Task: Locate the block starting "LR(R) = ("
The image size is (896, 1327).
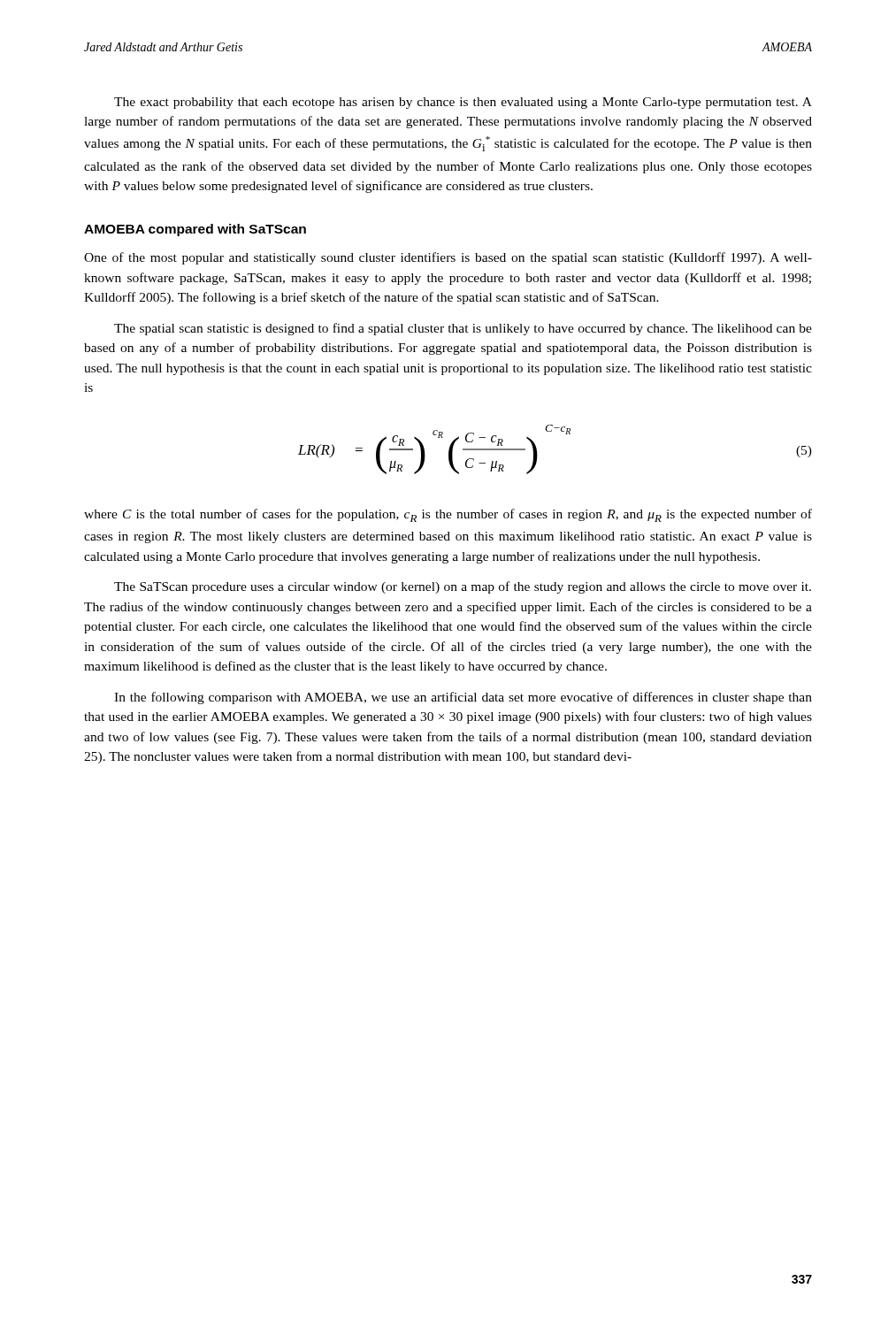Action: click(448, 451)
